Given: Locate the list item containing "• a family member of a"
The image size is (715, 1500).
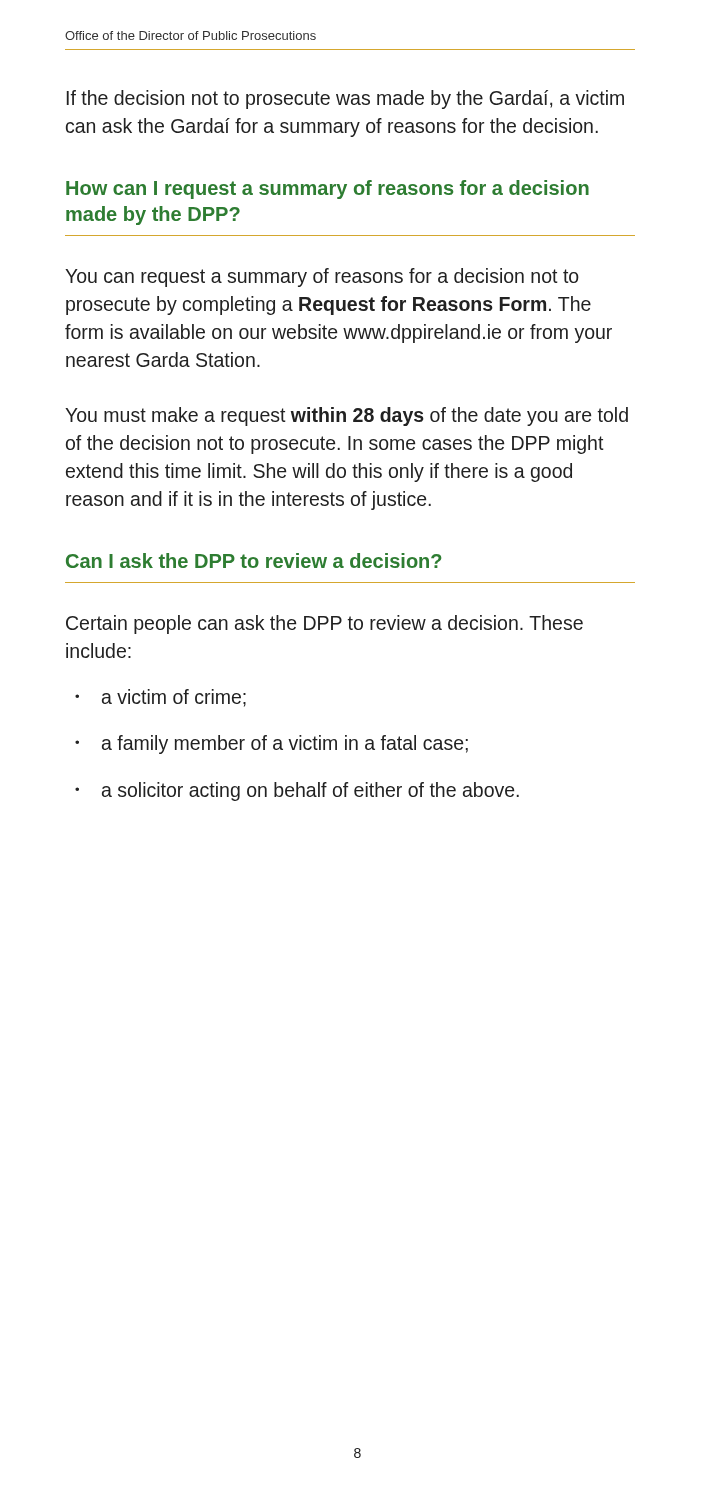Looking at the screenshot, I should pos(272,744).
